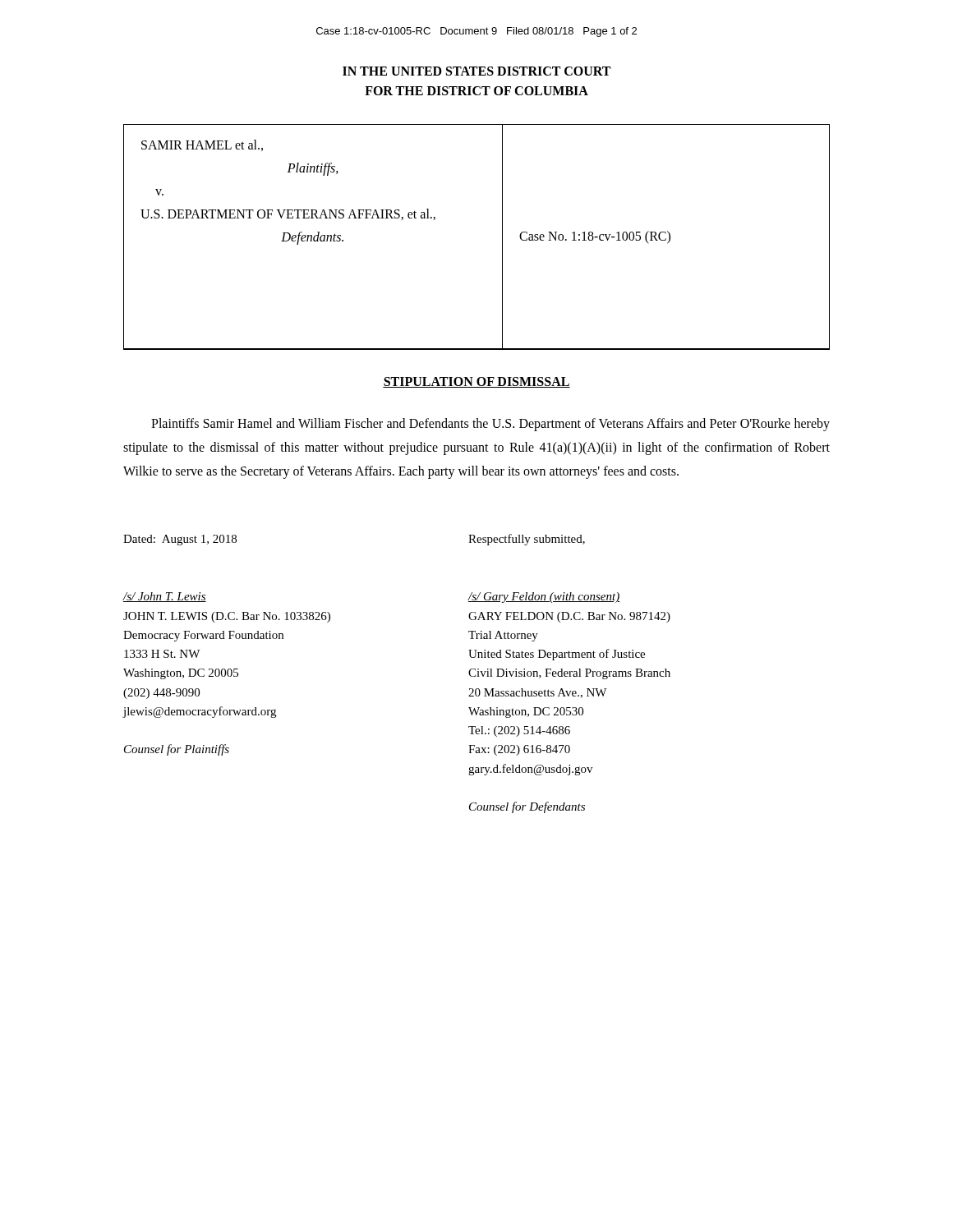Locate the text with the text "Respectfully submitted,"
The width and height of the screenshot is (953, 1232).
point(527,539)
